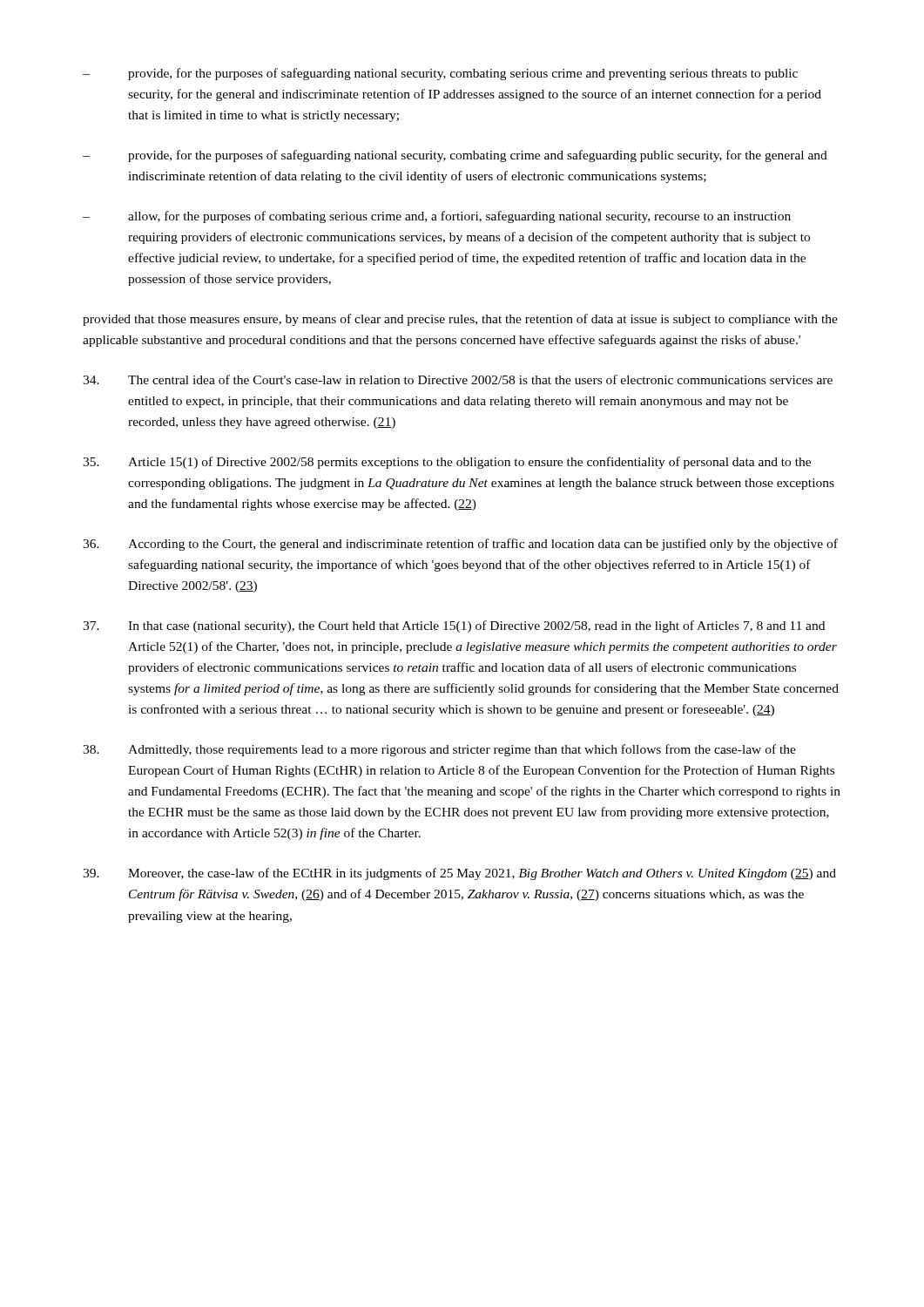
Task: Where is the passage that starts "Article 15(1) of Directive 2002/58 permits exceptions"?
Action: point(462,483)
